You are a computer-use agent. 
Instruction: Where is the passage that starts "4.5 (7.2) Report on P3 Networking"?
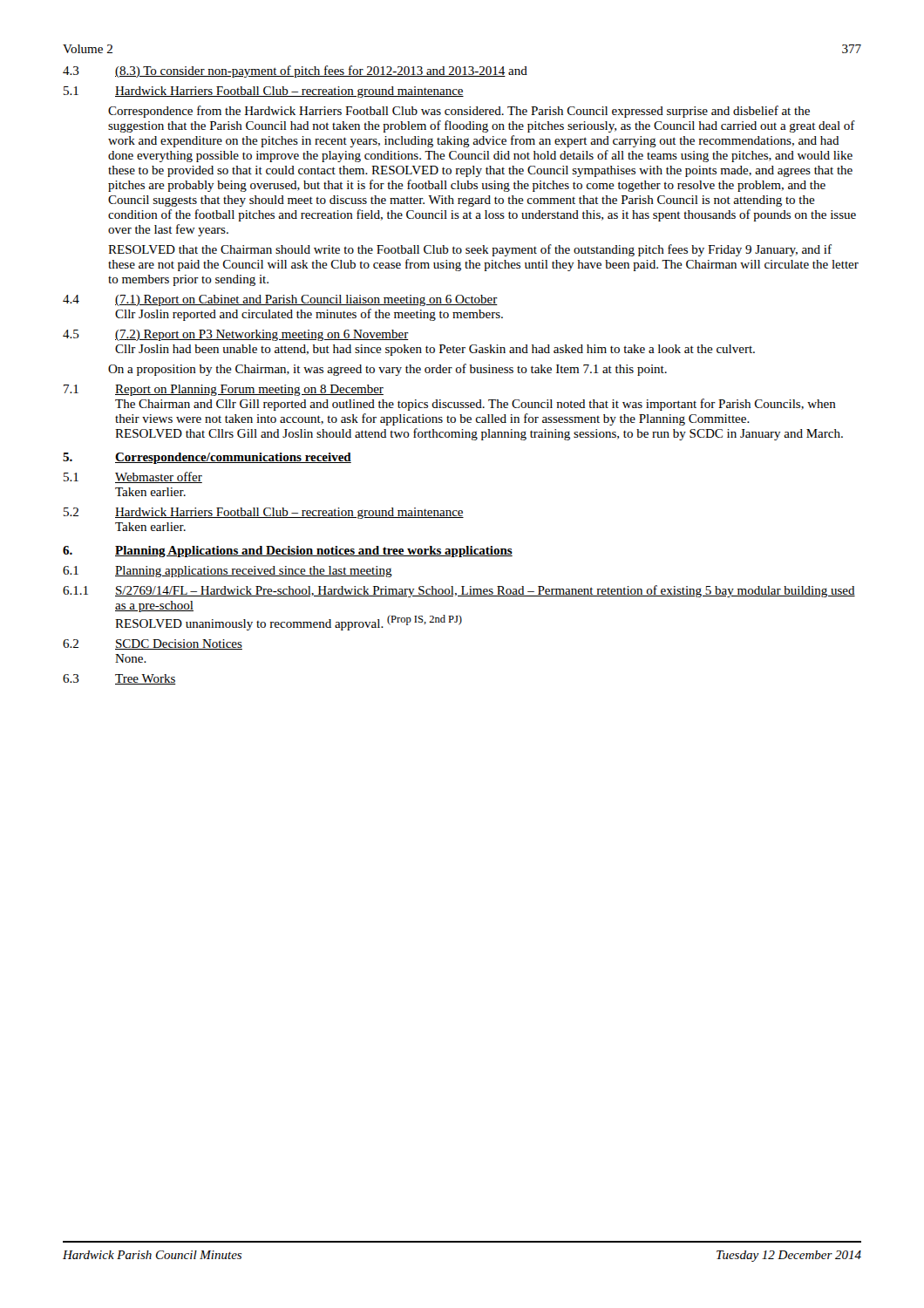click(x=462, y=342)
